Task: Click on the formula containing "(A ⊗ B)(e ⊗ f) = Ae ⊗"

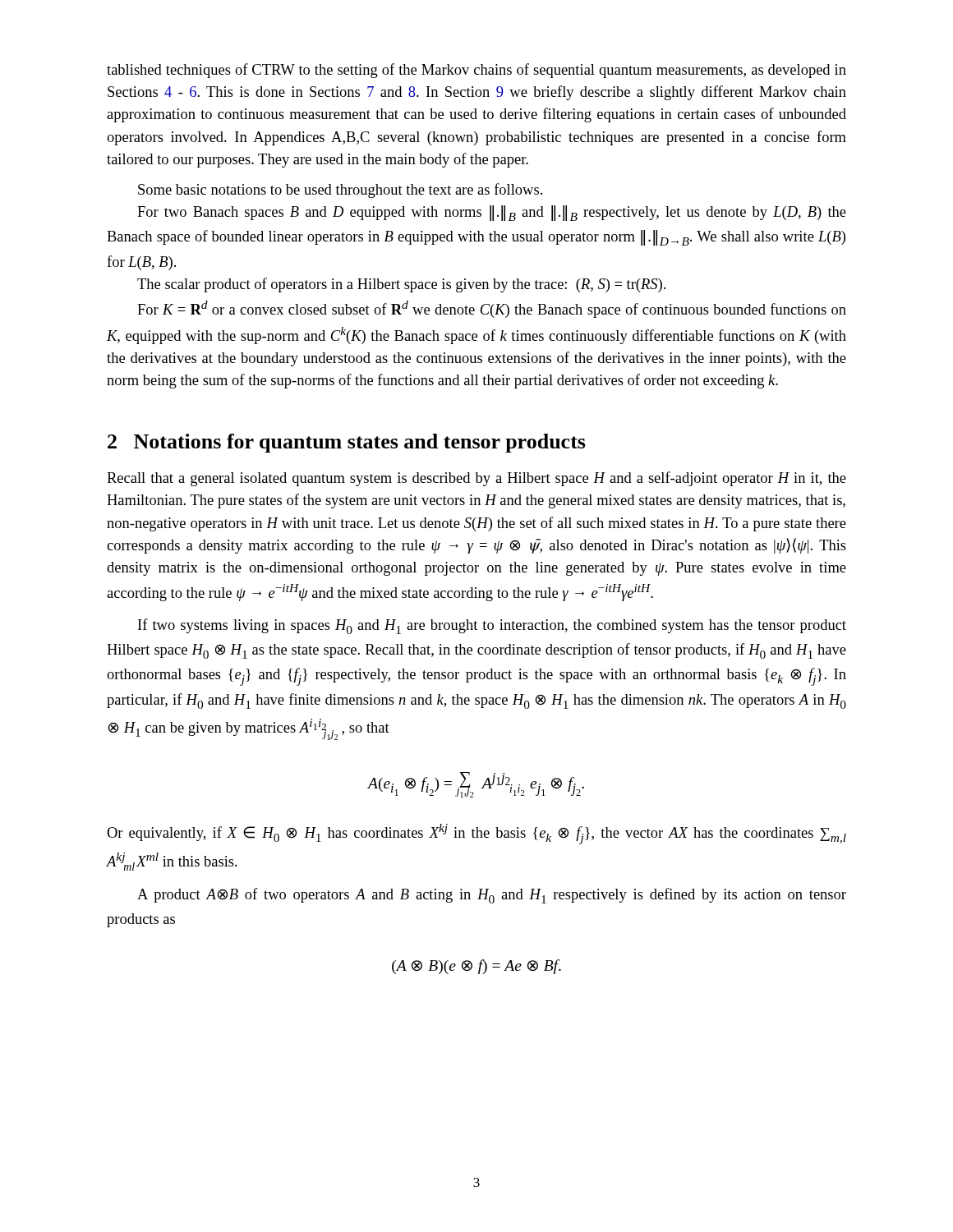Action: (x=476, y=966)
